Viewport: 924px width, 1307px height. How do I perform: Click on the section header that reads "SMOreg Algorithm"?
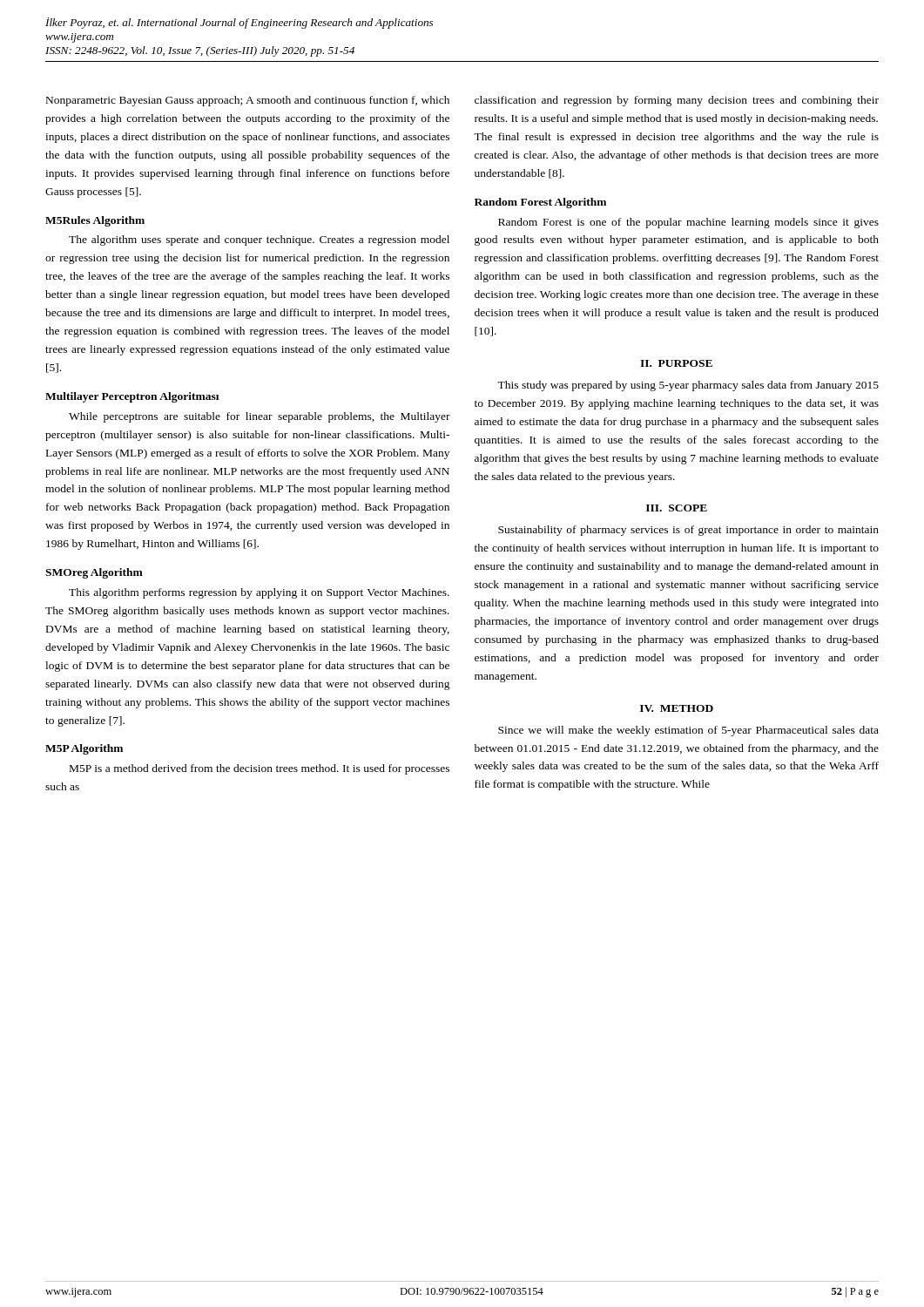(x=94, y=572)
